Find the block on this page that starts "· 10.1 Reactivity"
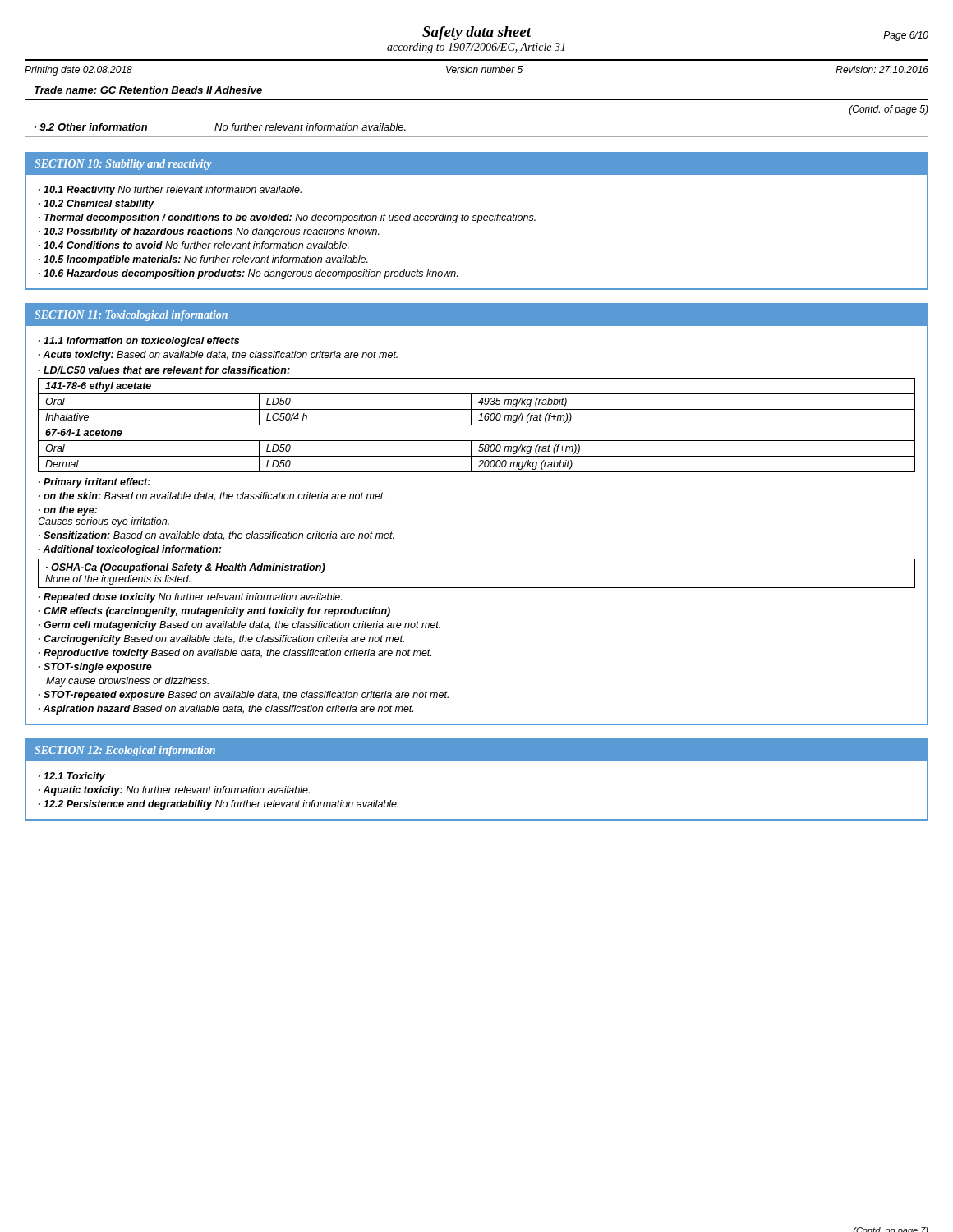The width and height of the screenshot is (953, 1232). click(x=170, y=190)
